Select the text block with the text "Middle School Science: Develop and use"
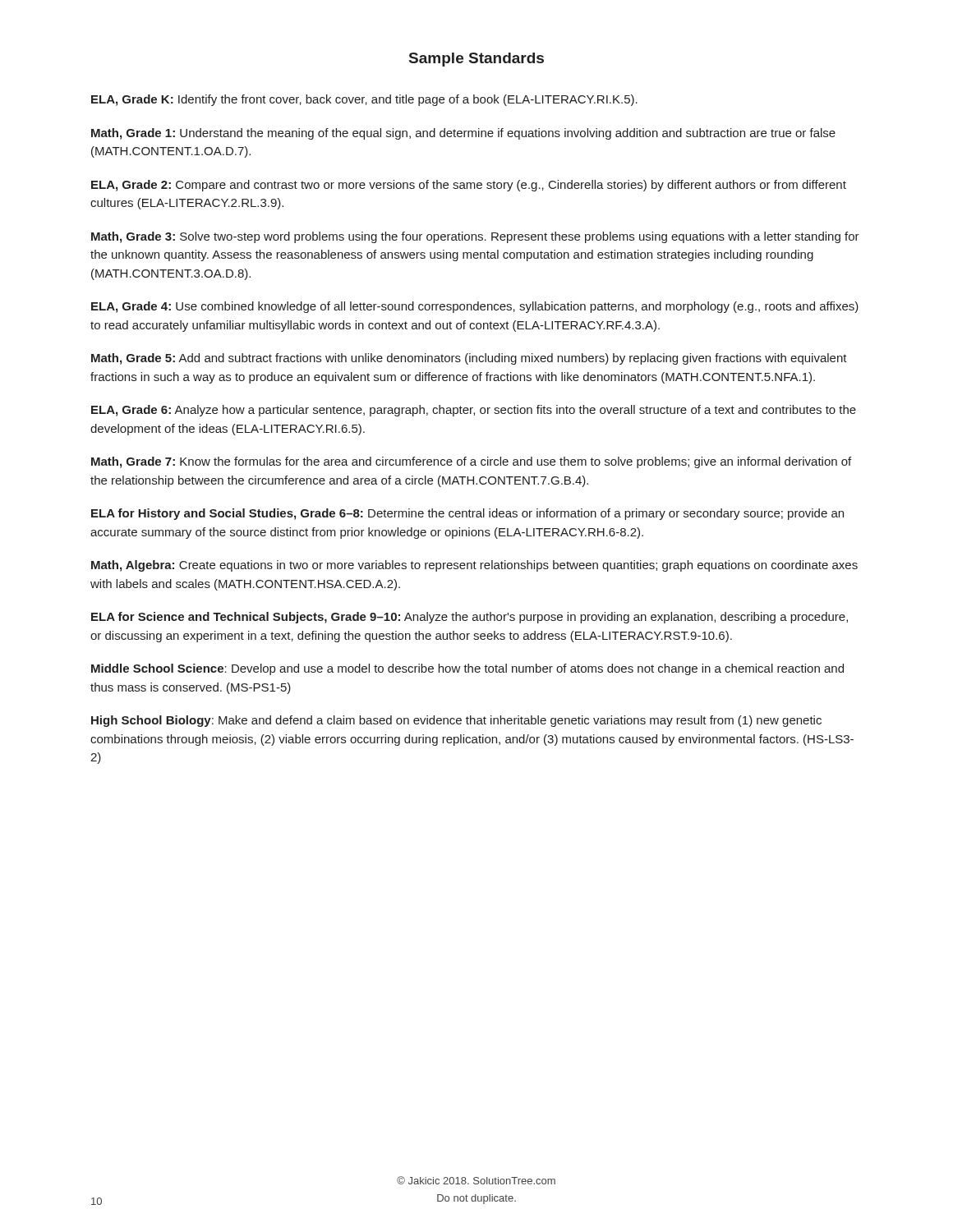The image size is (953, 1232). pyautogui.click(x=476, y=678)
